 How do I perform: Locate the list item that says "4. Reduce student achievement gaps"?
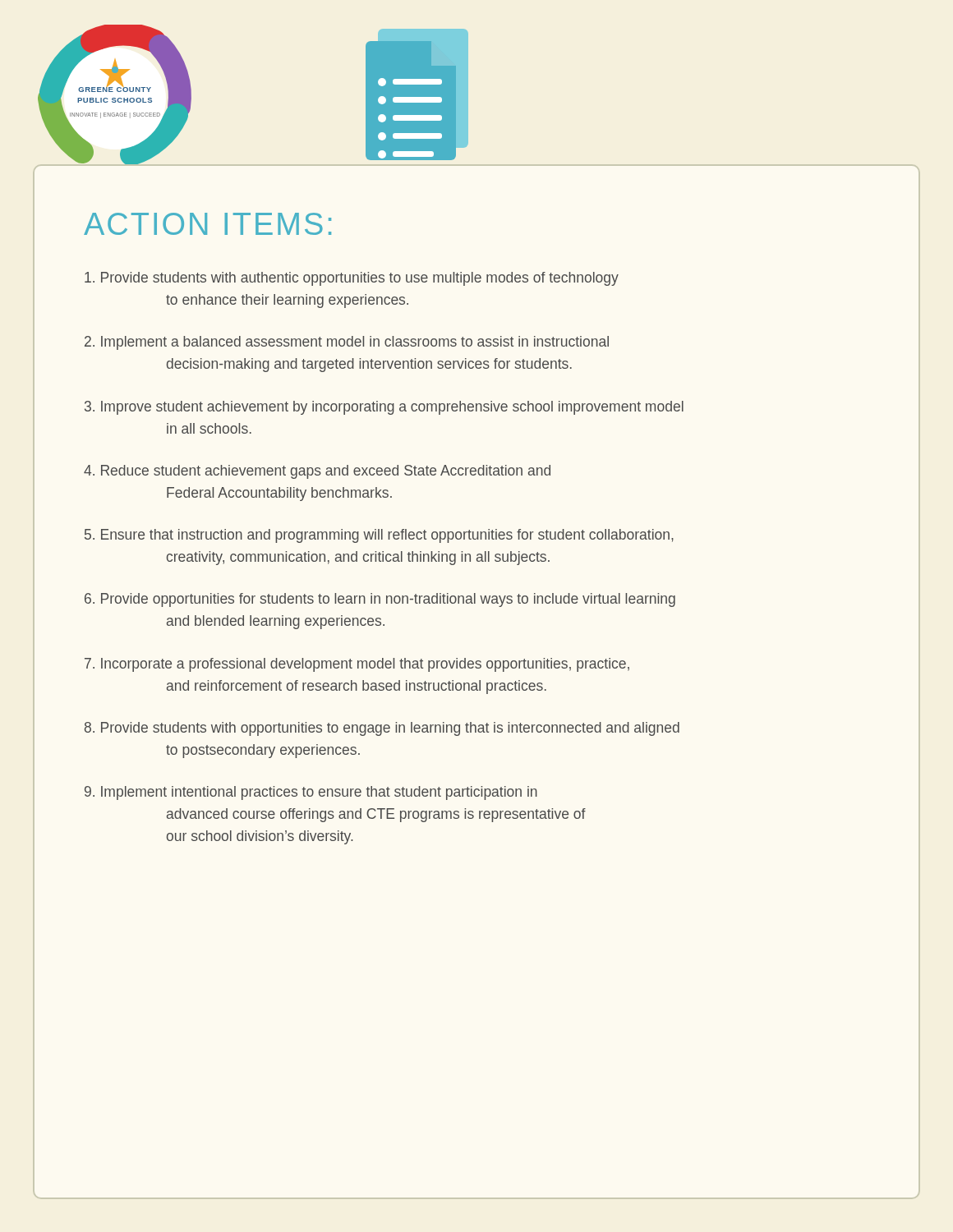[476, 482]
